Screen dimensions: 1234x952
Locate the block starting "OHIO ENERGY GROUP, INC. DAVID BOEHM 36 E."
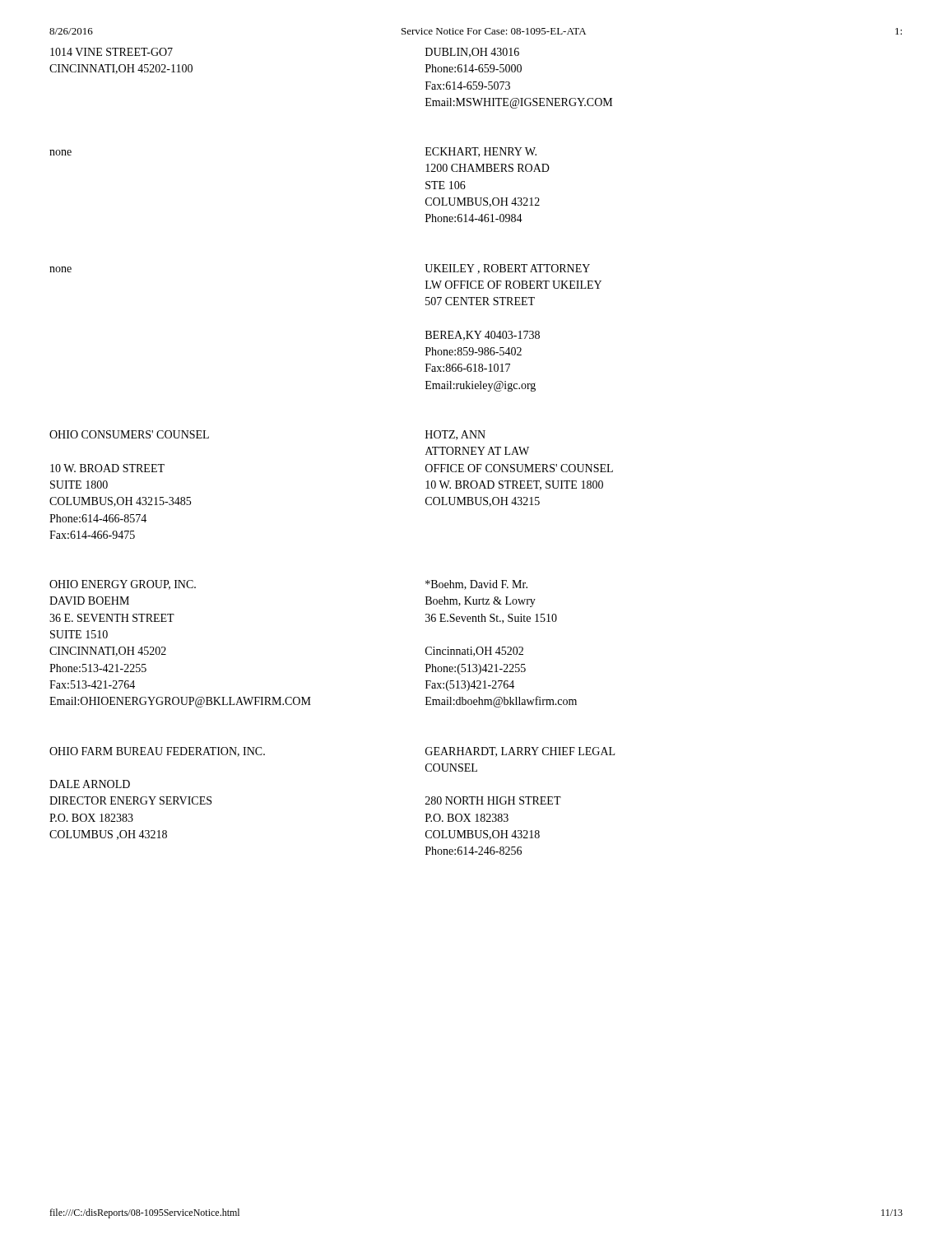(x=123, y=585)
